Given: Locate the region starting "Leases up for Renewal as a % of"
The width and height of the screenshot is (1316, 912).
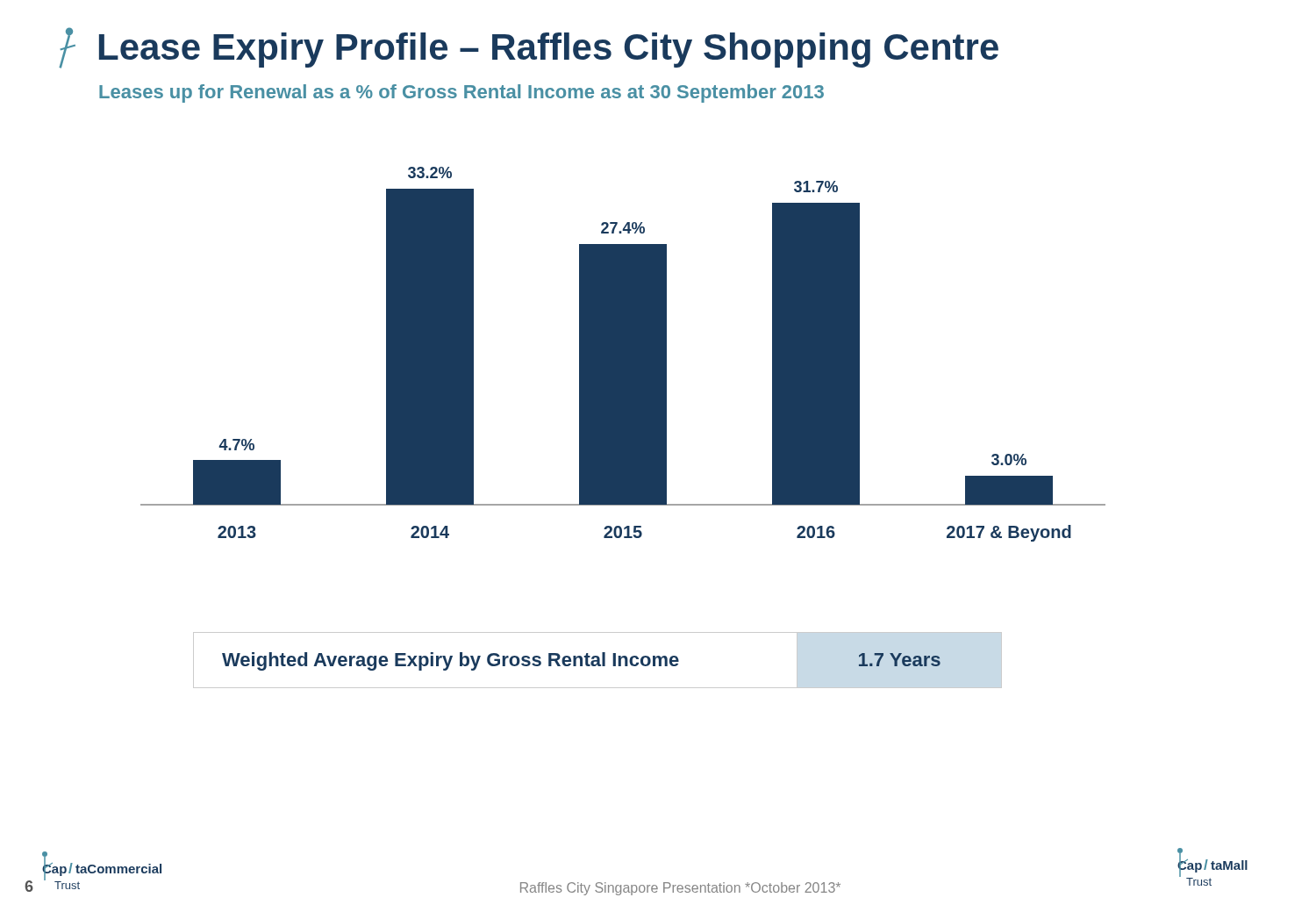Looking at the screenshot, I should click(461, 92).
